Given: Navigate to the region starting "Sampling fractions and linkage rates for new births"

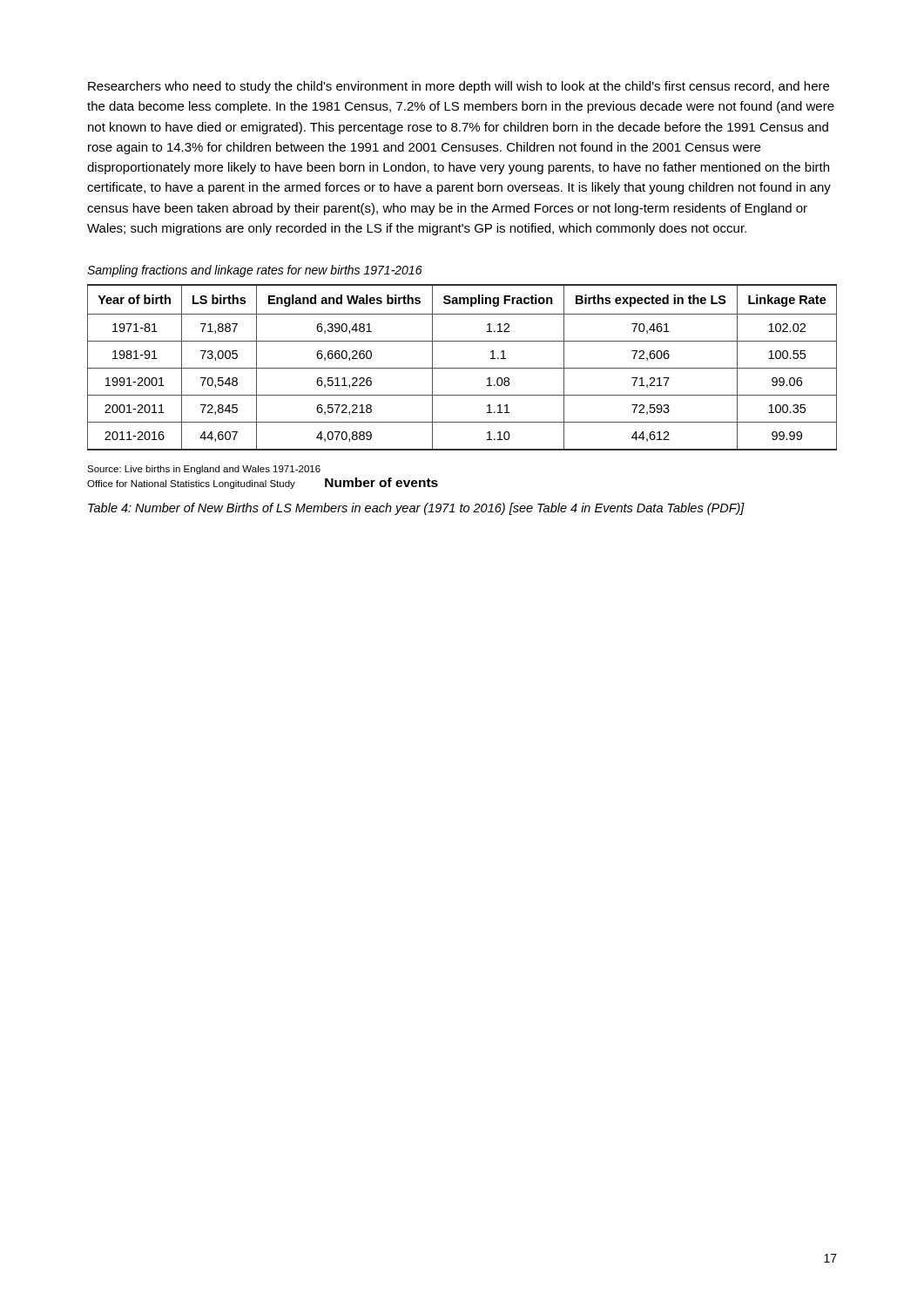Looking at the screenshot, I should click(255, 270).
